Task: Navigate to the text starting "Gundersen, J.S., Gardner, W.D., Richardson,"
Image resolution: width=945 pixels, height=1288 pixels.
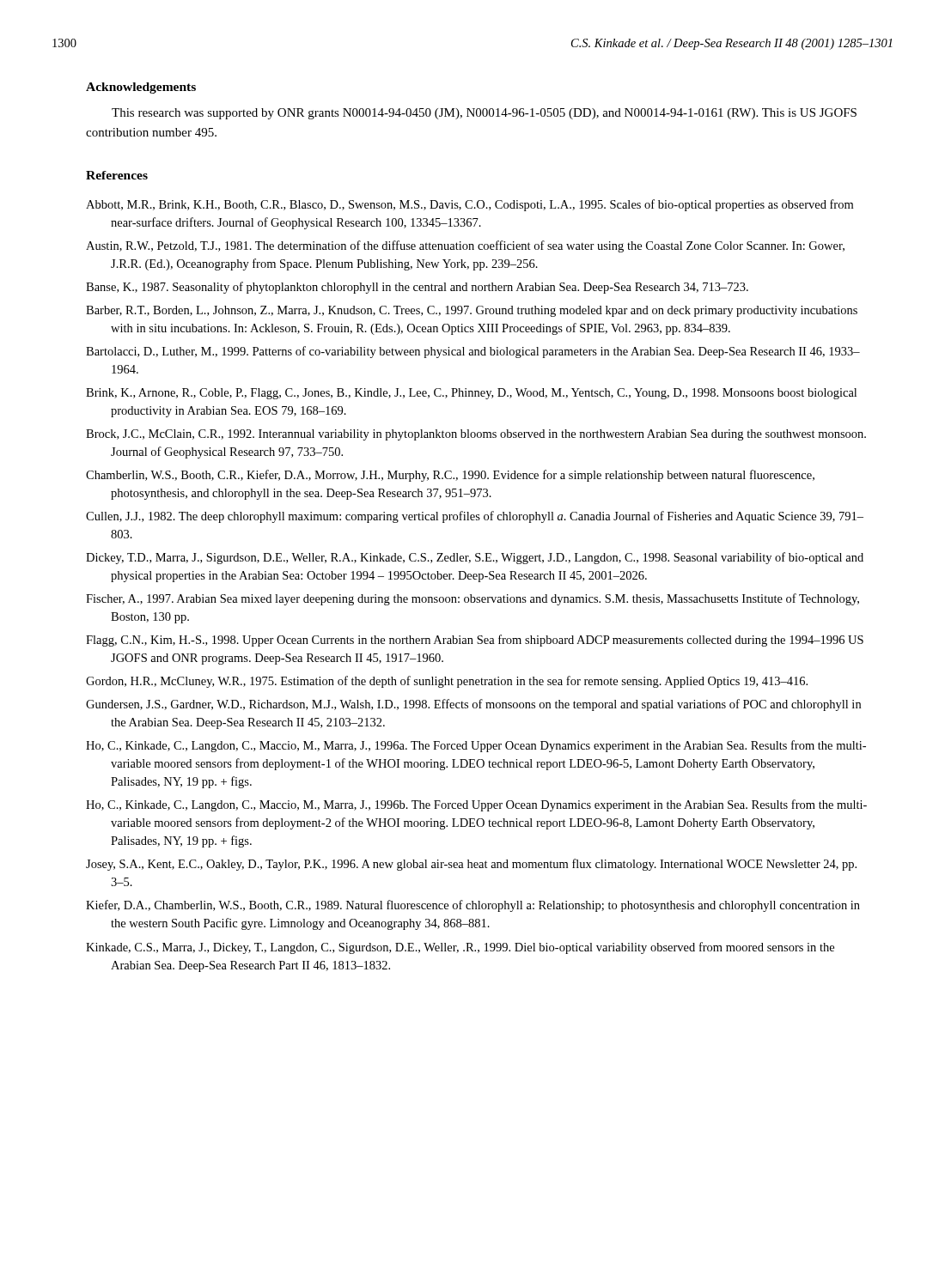Action: (474, 713)
